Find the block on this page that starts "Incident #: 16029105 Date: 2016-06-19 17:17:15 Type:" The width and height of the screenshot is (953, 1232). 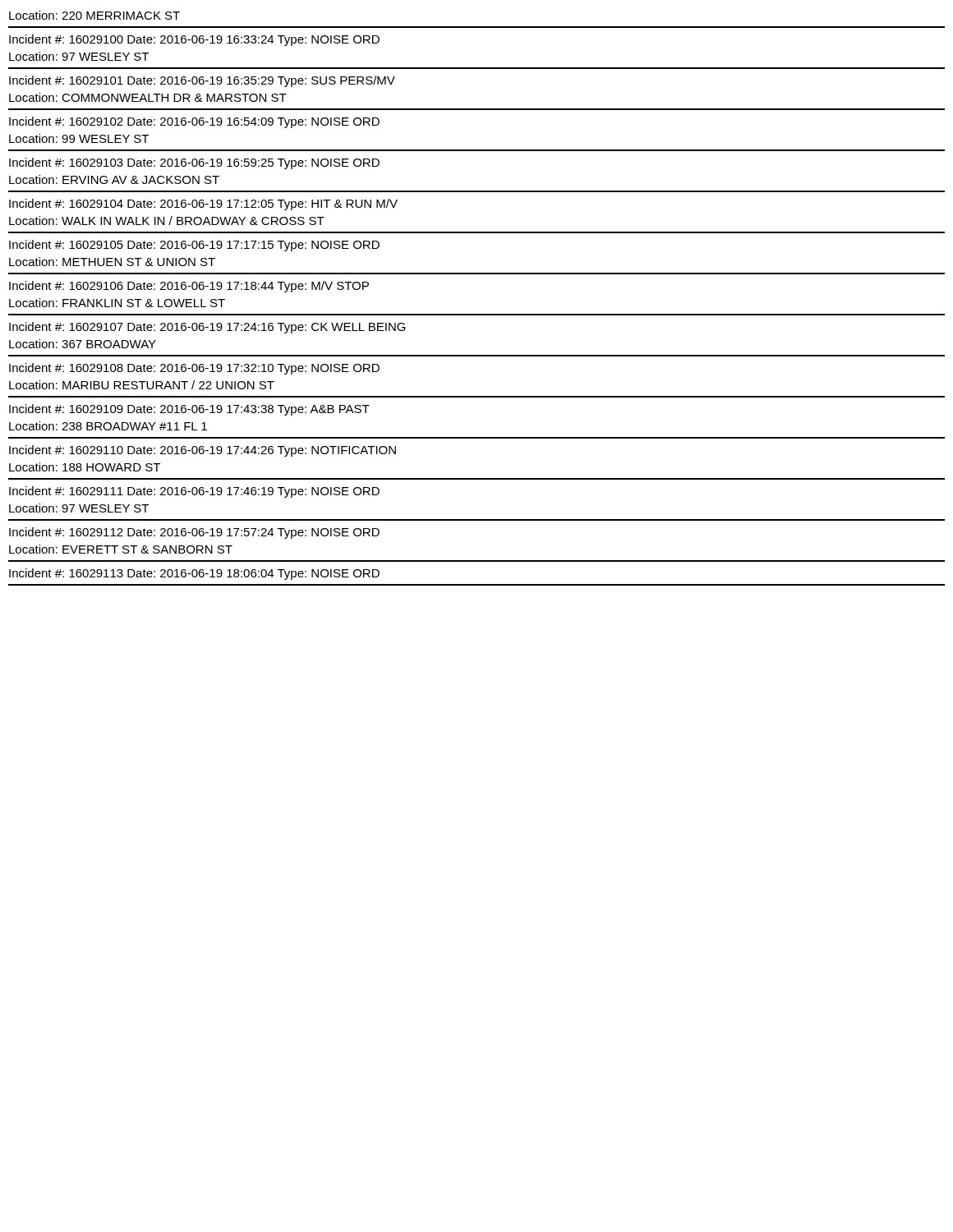[x=194, y=246]
